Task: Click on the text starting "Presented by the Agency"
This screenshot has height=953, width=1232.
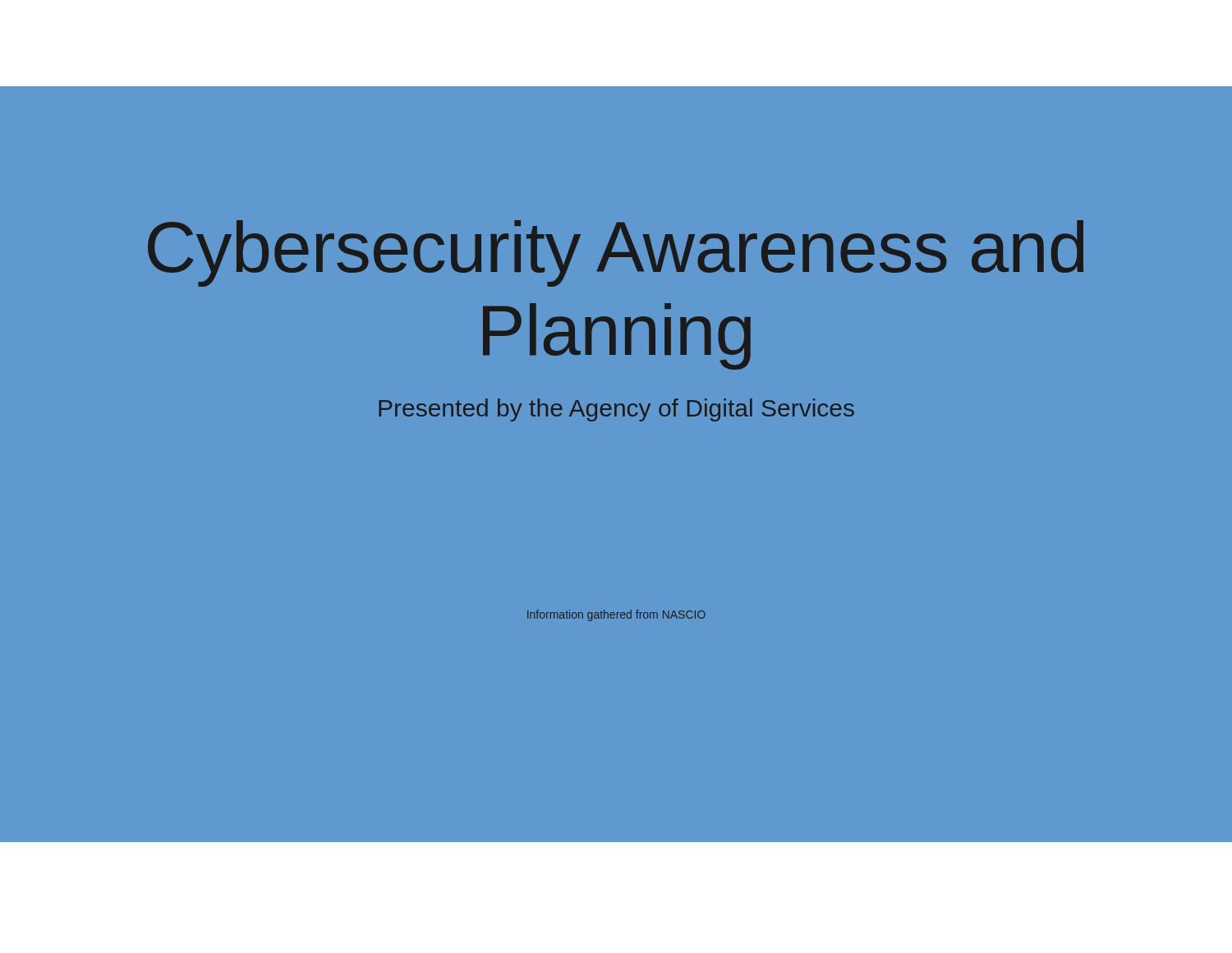Action: tap(616, 408)
